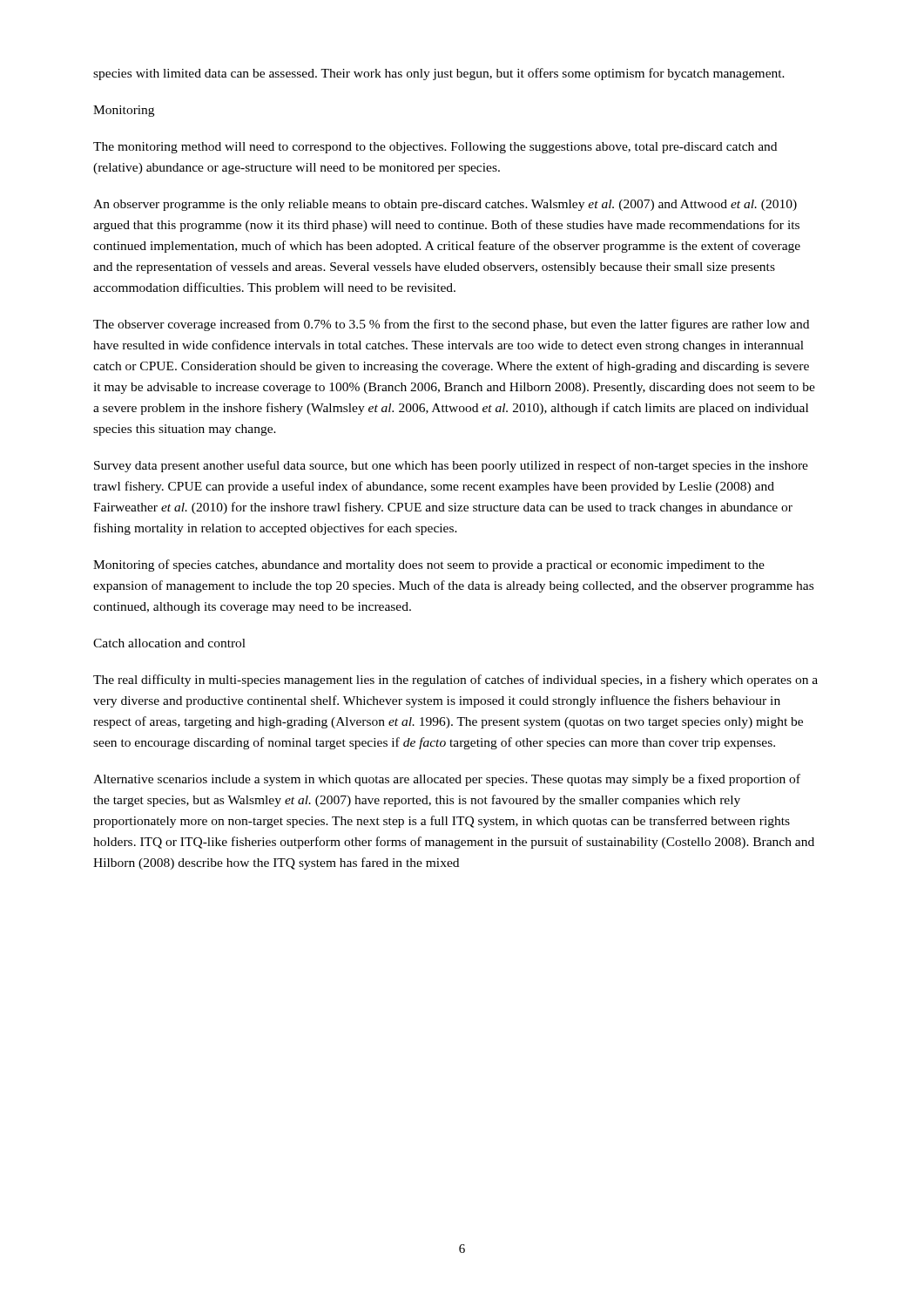Point to the text starting "Monitoring of species catches, abundance"

click(456, 586)
